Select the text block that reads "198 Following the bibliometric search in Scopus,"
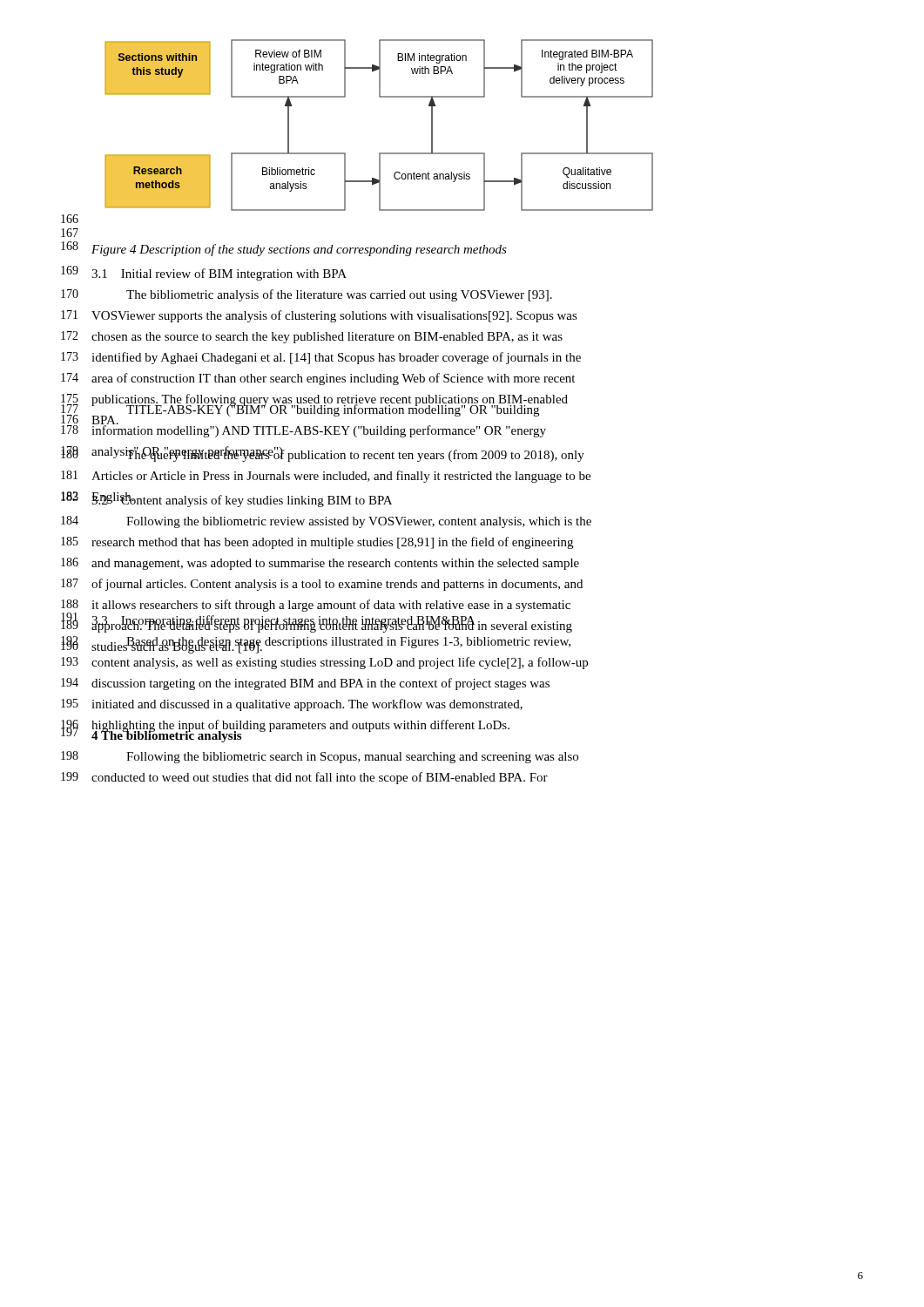Screen dimensions: 1307x924 [447, 767]
